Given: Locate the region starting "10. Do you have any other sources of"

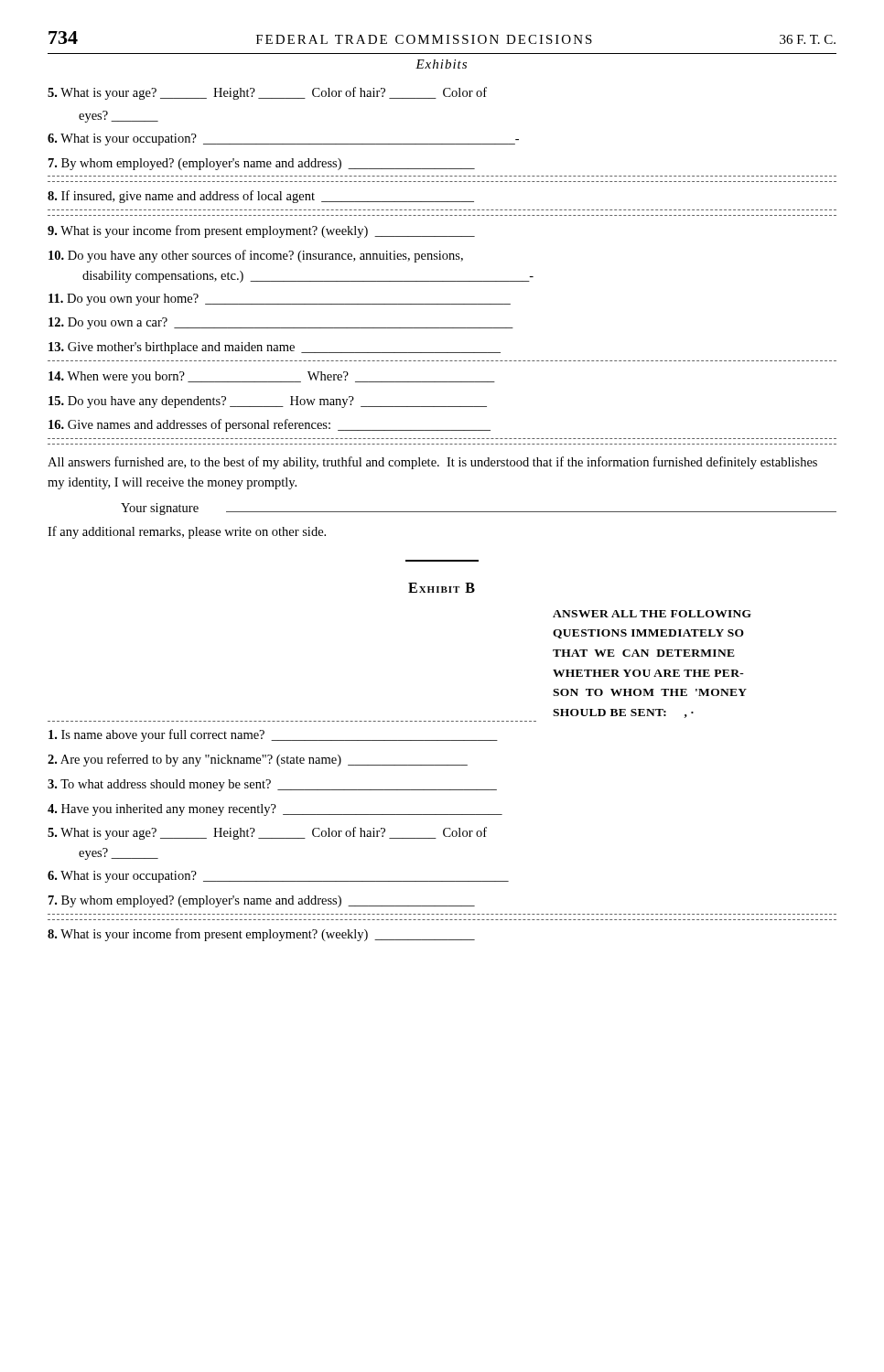Looking at the screenshot, I should click(x=256, y=255).
